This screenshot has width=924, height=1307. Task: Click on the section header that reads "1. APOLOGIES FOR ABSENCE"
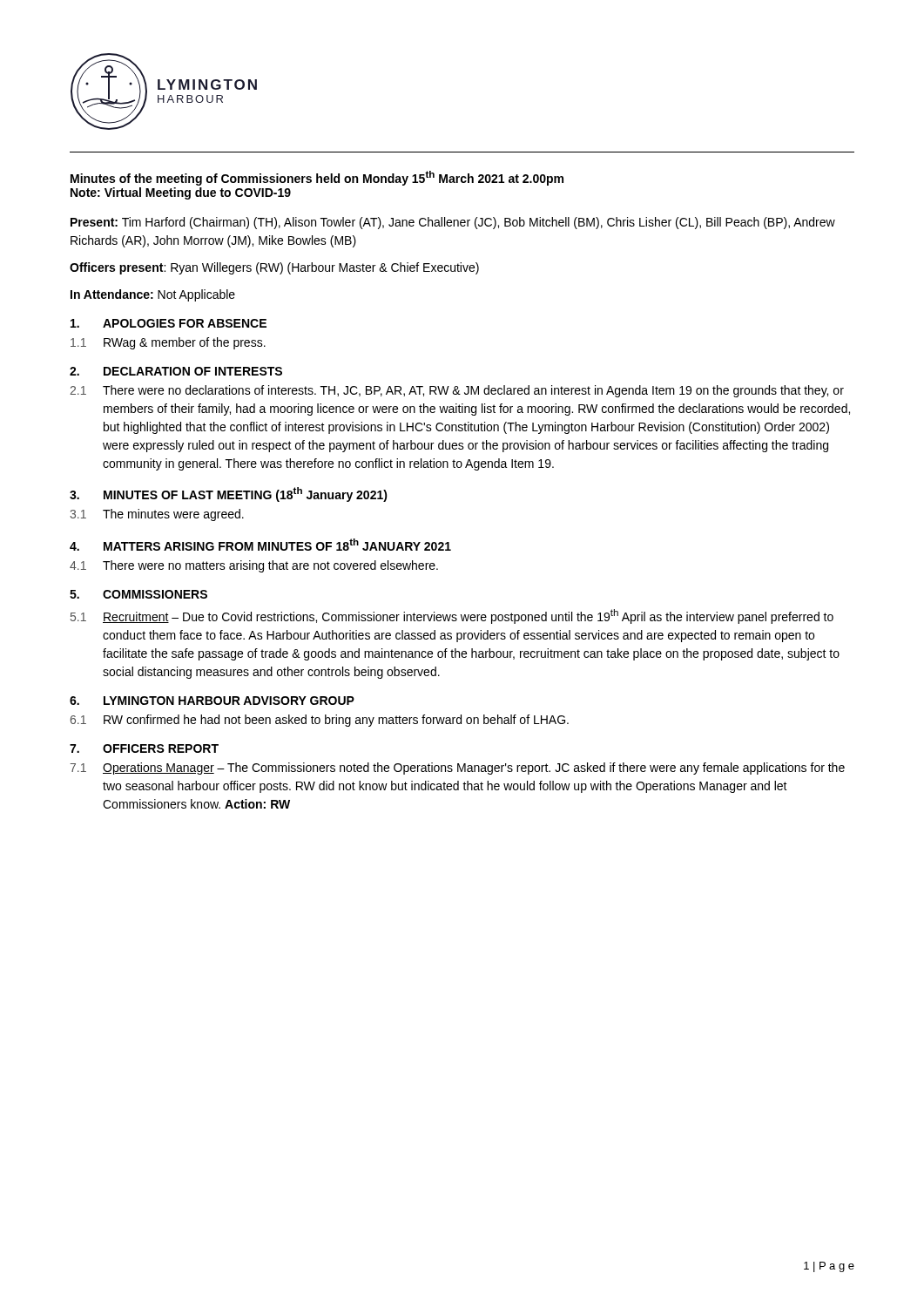click(x=168, y=323)
